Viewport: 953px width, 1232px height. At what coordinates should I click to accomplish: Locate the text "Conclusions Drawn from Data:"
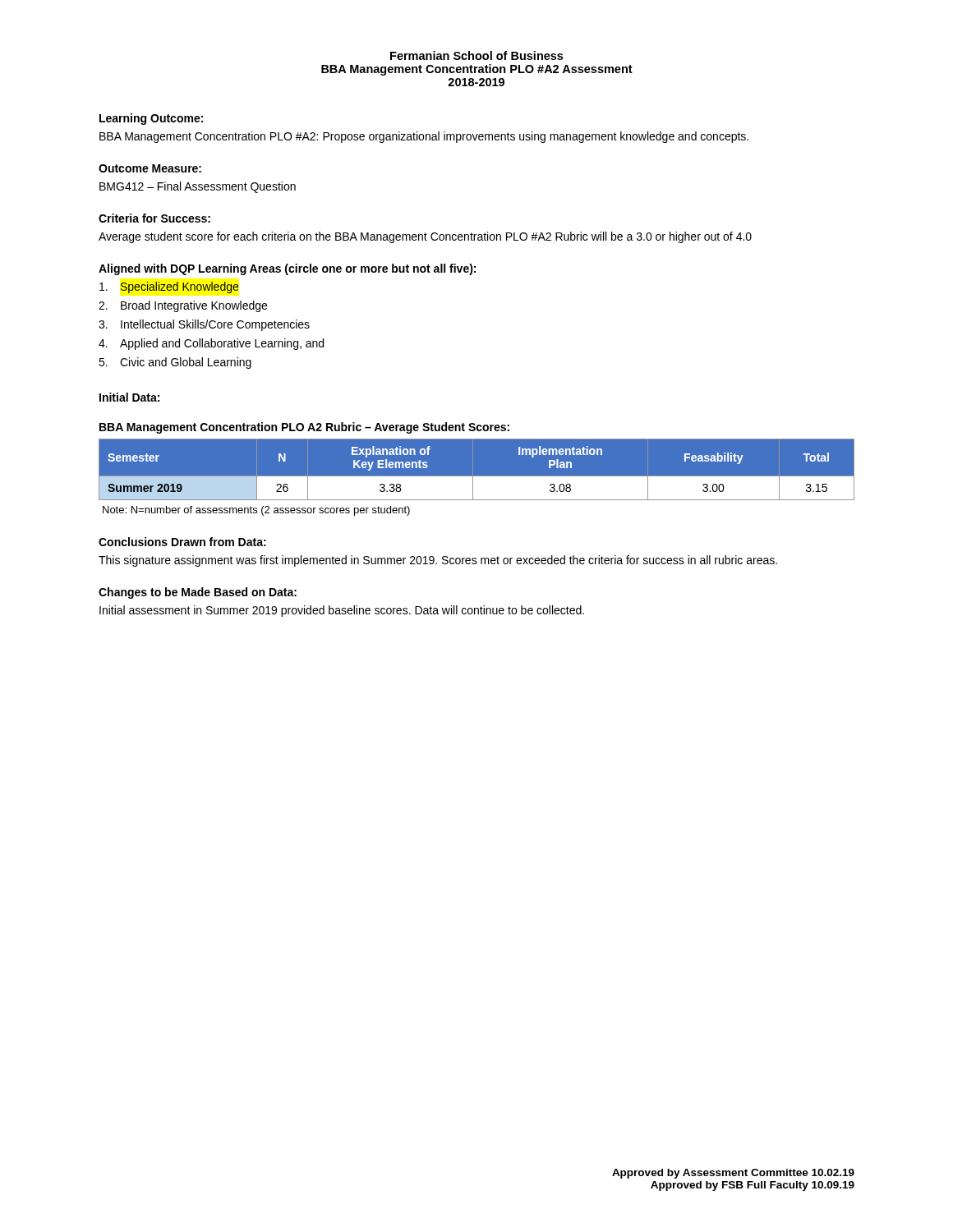[x=183, y=542]
